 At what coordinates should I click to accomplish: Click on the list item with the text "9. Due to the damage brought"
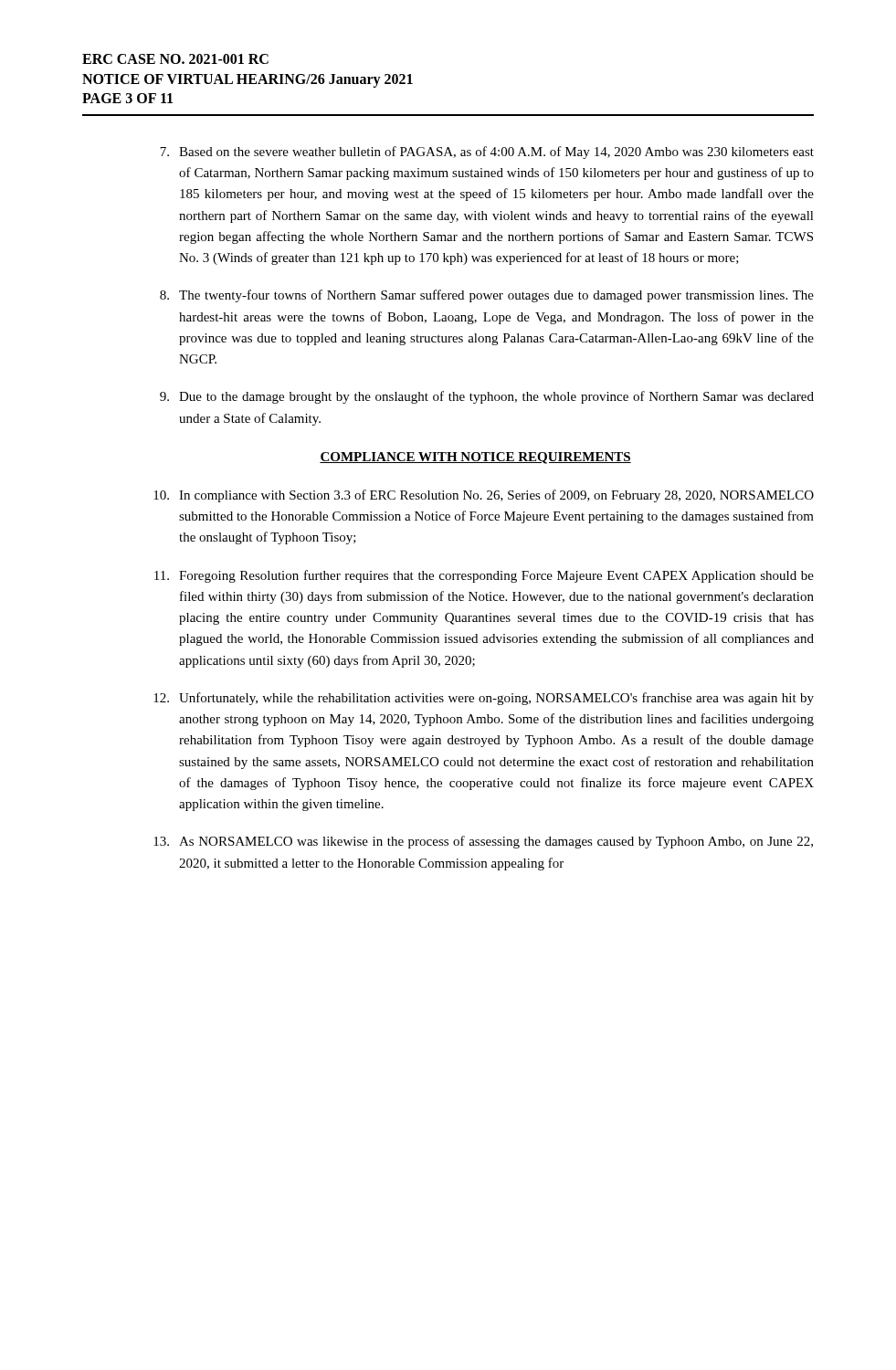tap(475, 408)
